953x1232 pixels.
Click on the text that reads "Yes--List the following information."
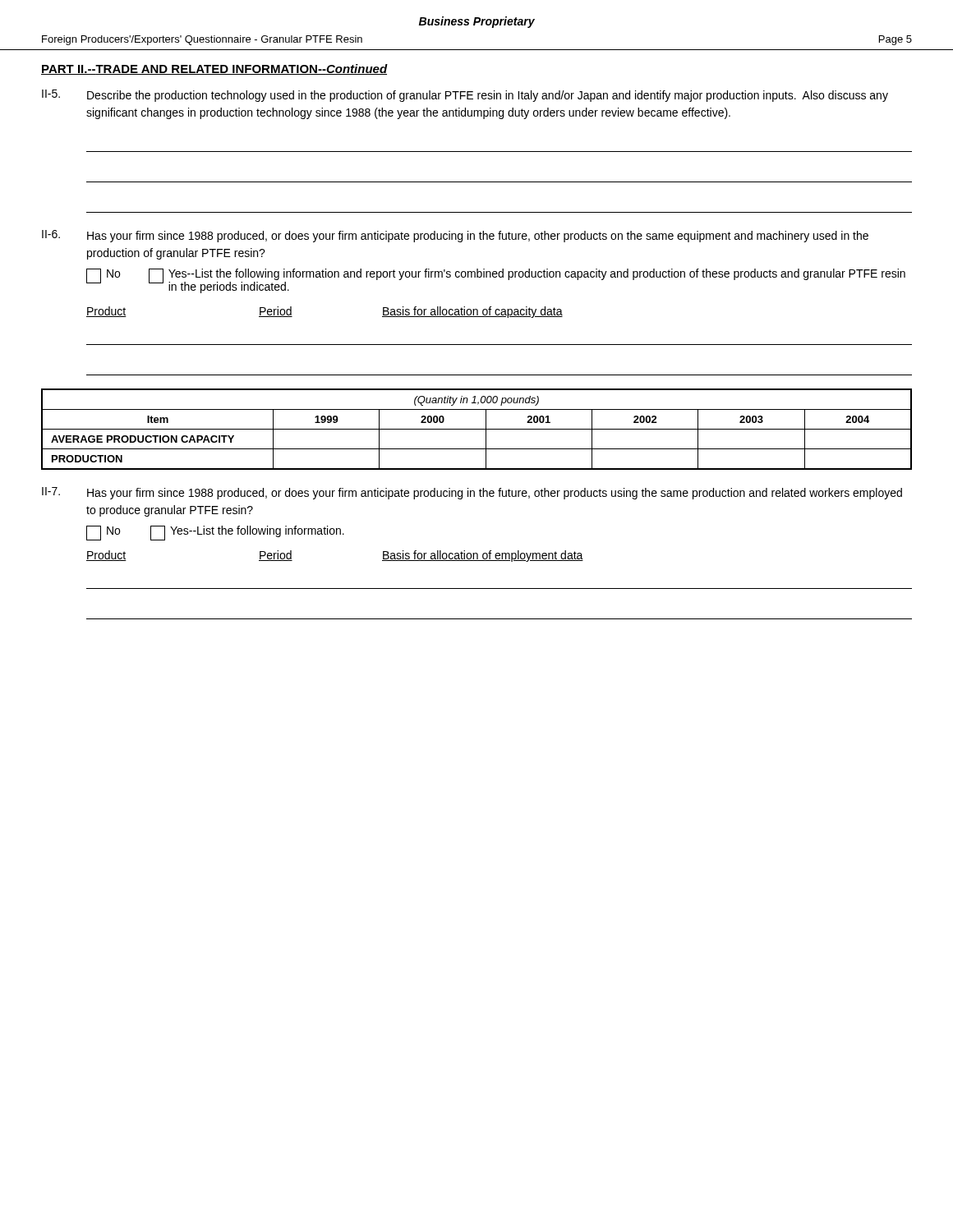tap(247, 532)
